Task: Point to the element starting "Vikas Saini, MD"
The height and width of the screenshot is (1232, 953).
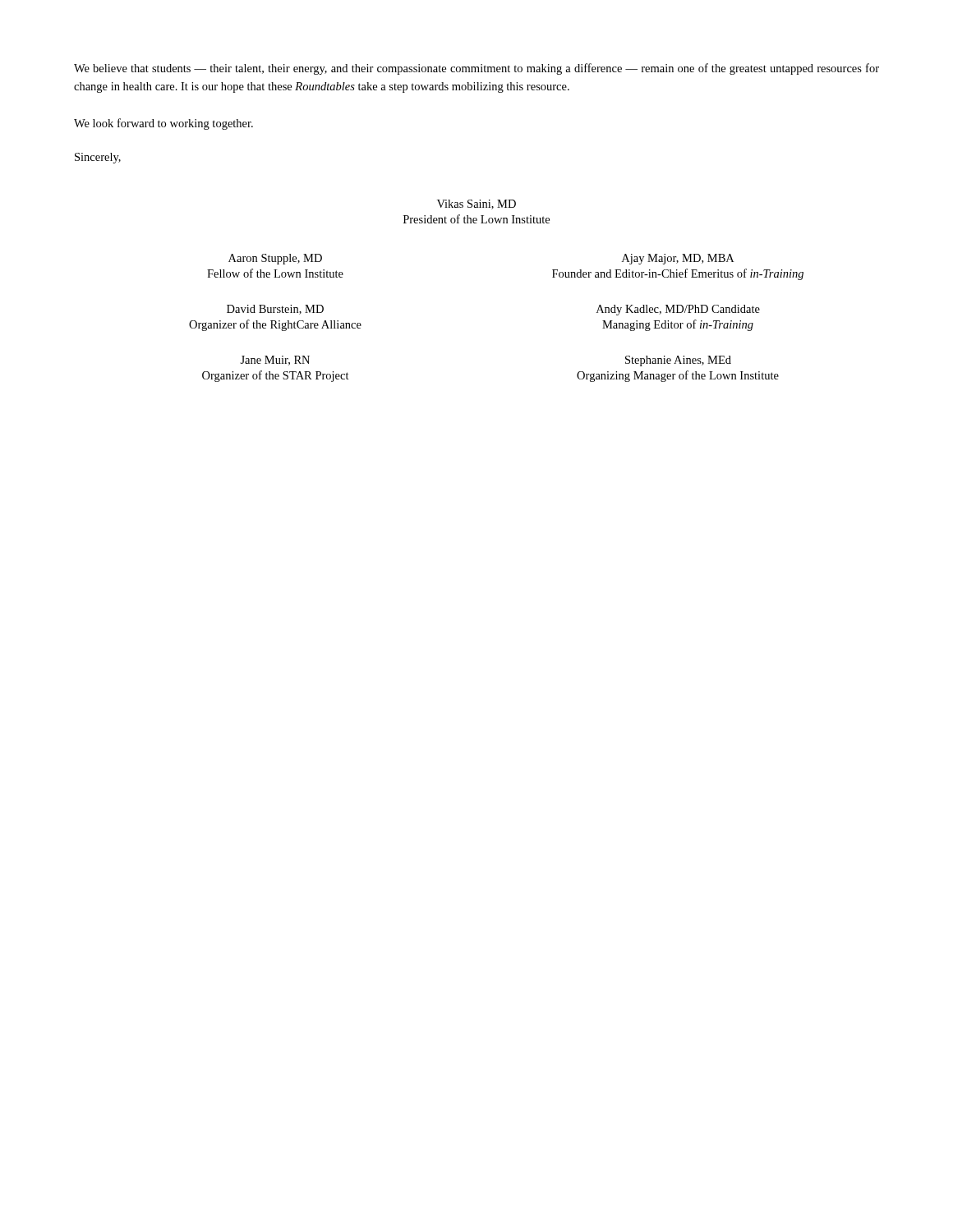Action: (x=476, y=212)
